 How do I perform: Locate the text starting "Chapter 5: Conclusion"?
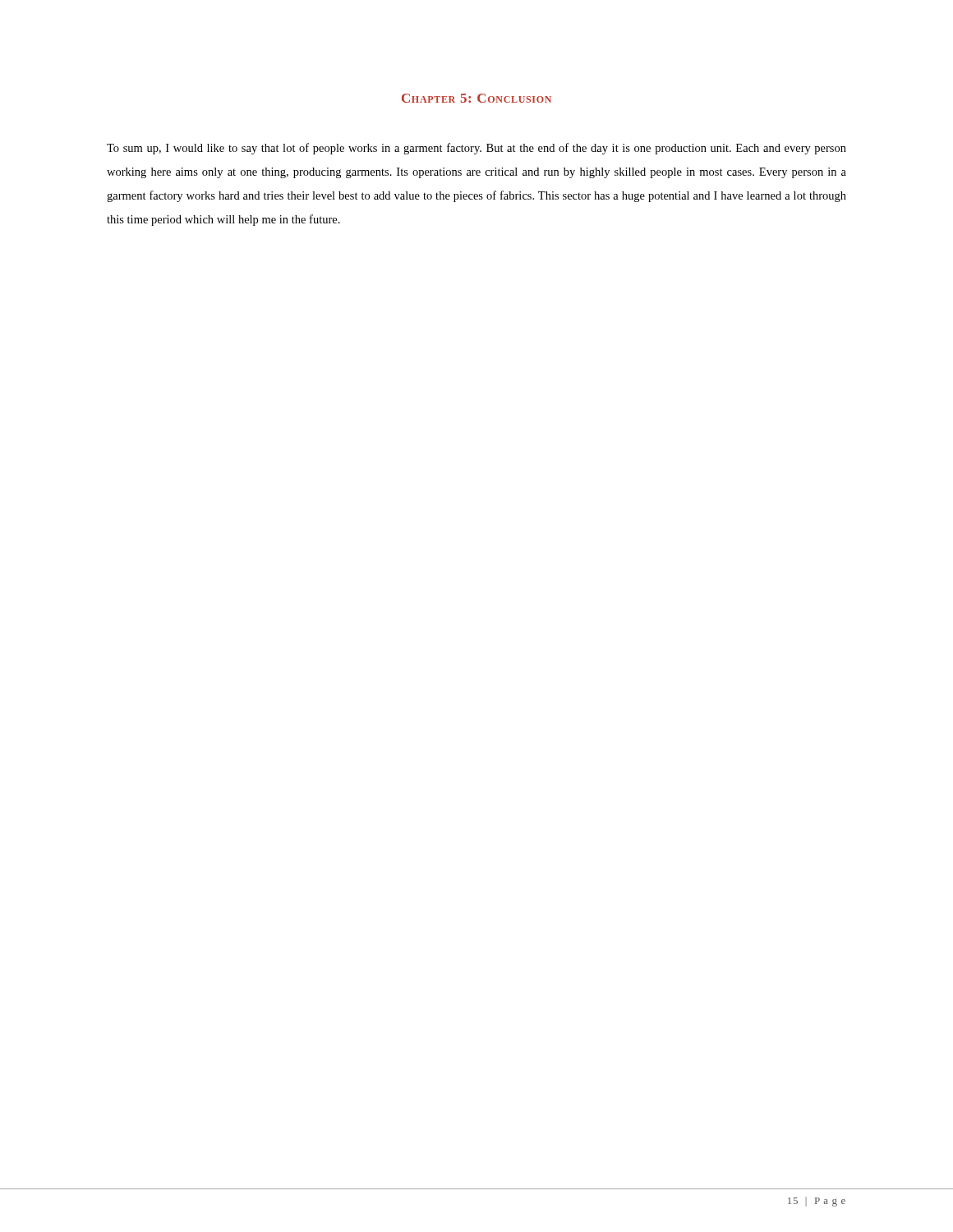pyautogui.click(x=476, y=98)
